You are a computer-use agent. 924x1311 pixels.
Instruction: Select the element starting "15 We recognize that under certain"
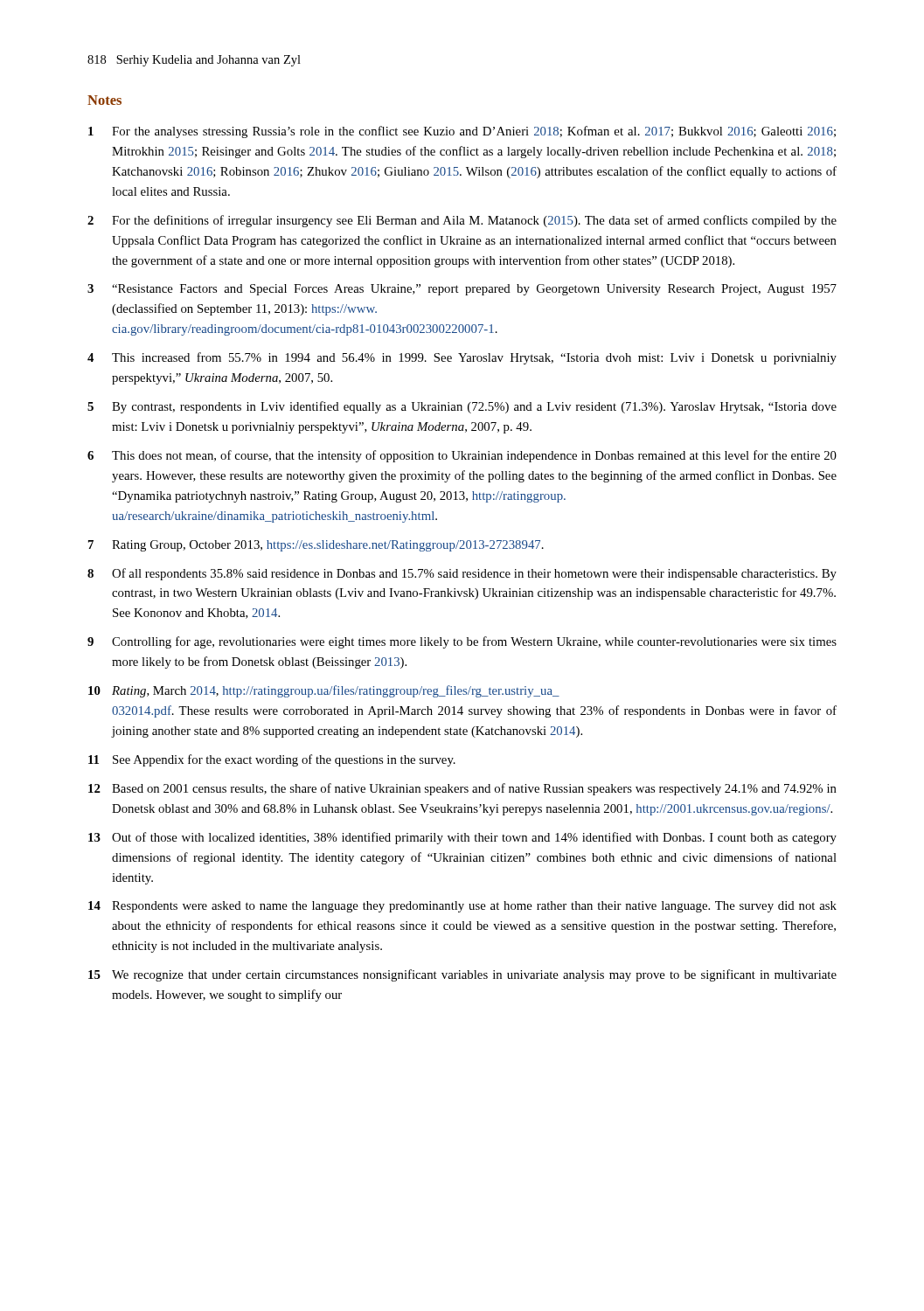pos(462,985)
